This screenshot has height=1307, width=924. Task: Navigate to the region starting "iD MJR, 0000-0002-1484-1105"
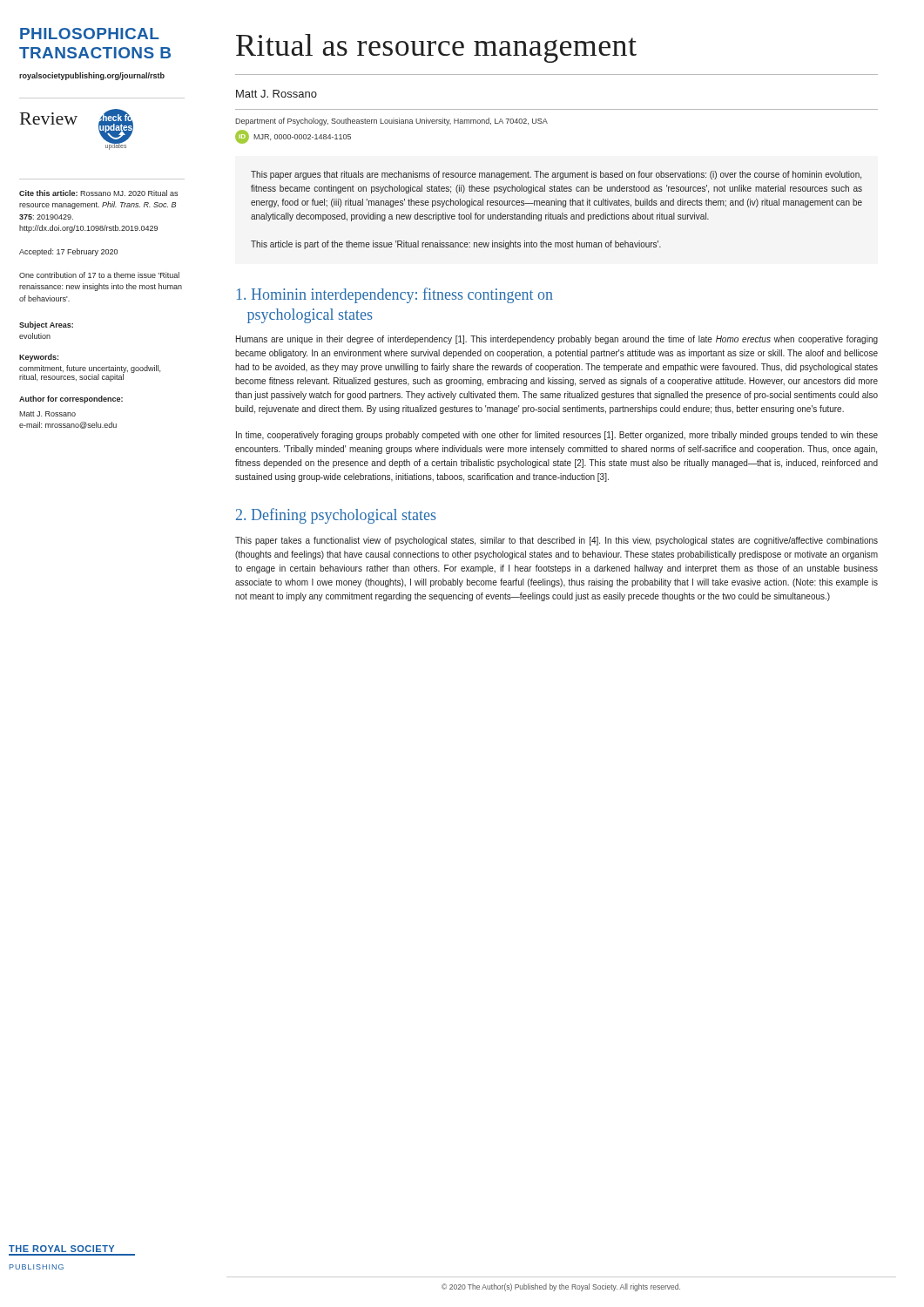(x=293, y=137)
